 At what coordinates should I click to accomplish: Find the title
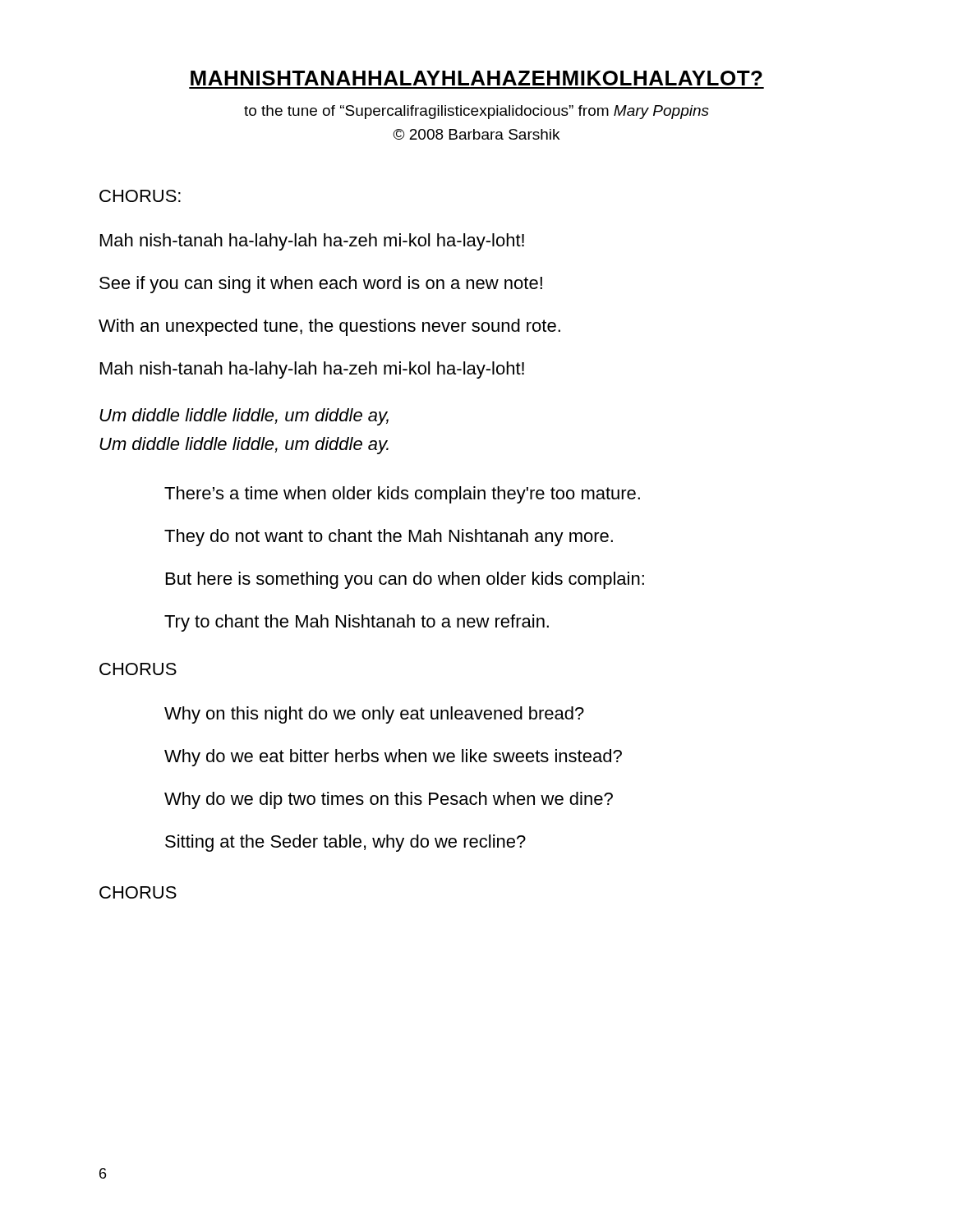point(476,78)
